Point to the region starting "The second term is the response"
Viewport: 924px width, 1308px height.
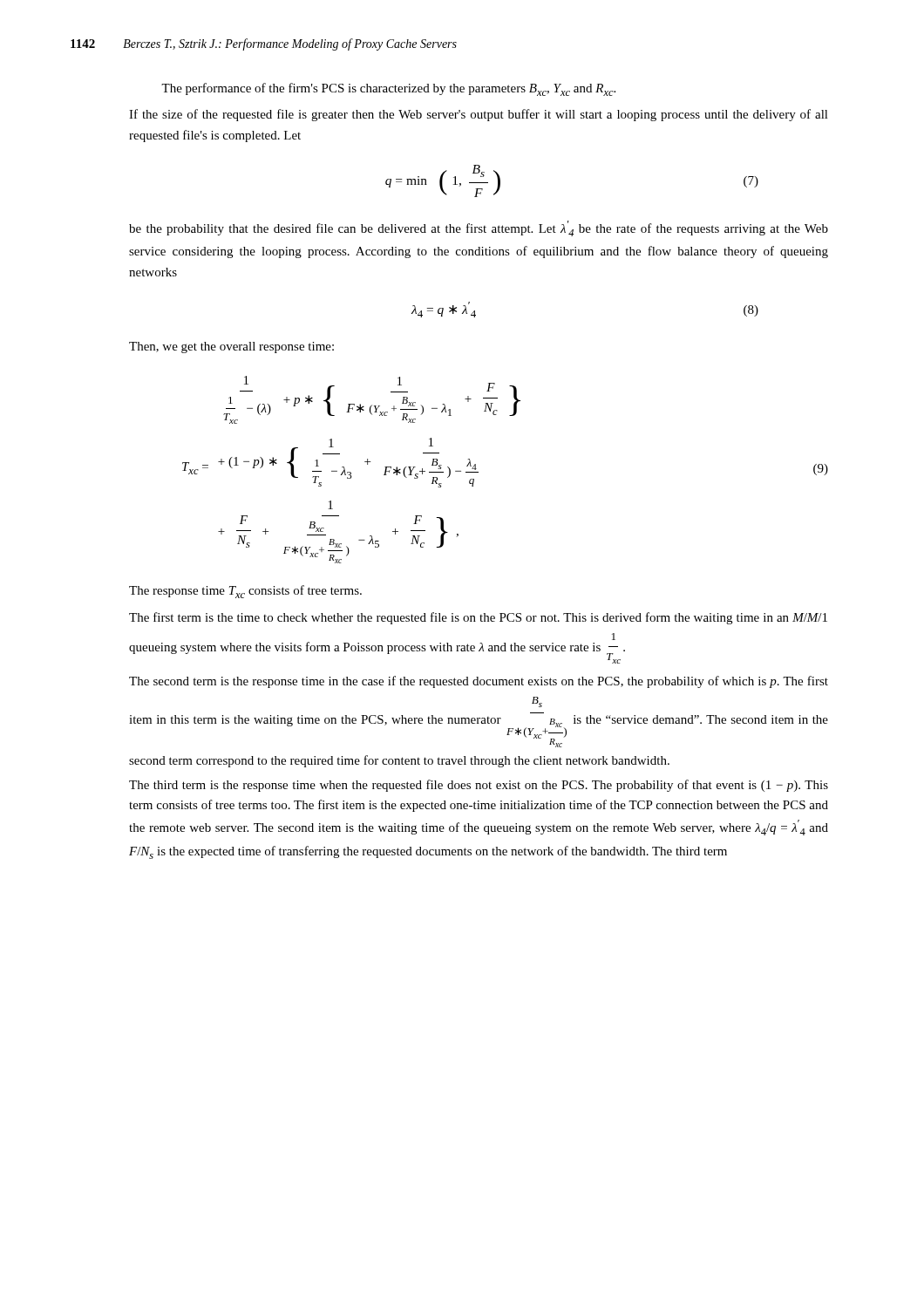coord(479,721)
